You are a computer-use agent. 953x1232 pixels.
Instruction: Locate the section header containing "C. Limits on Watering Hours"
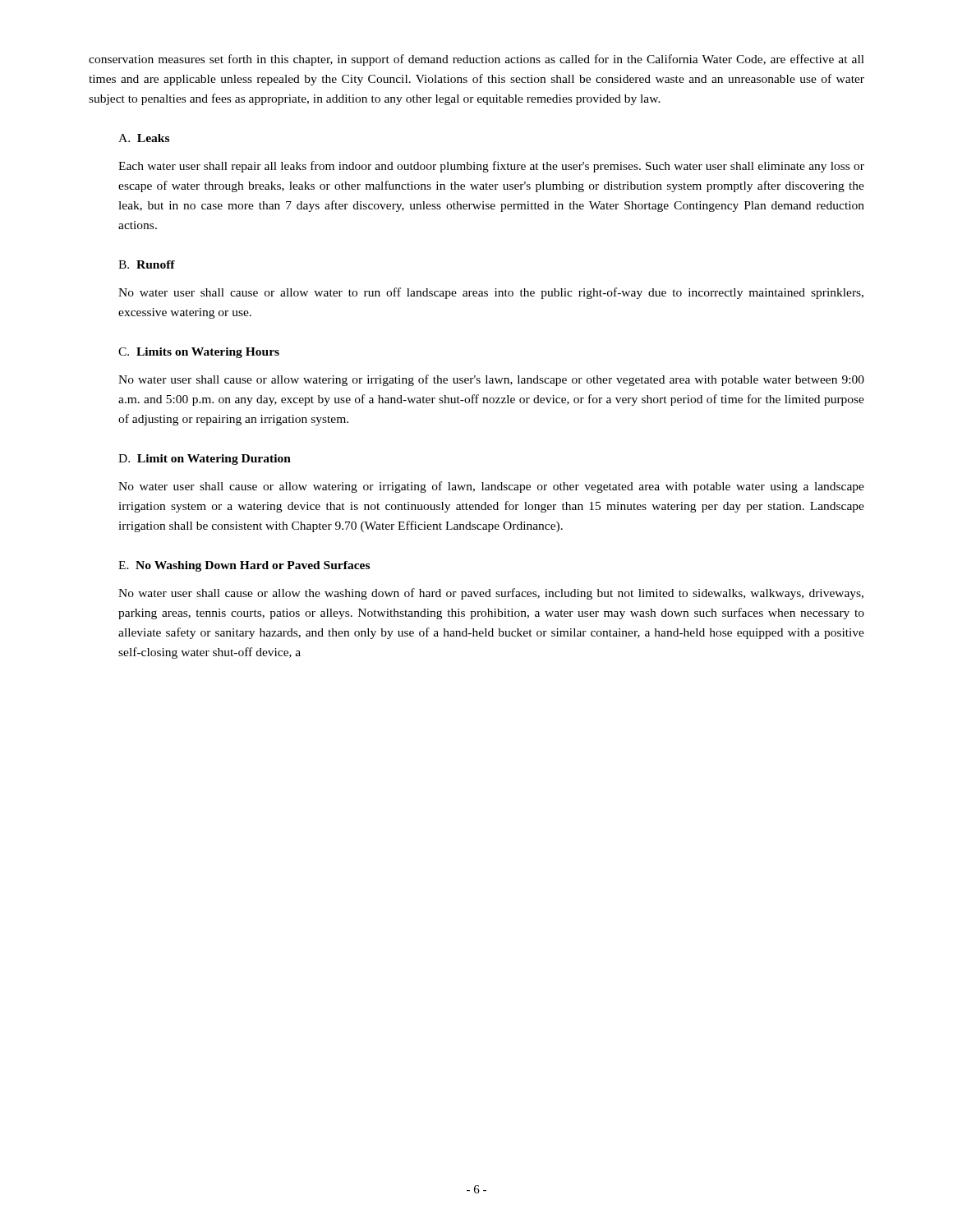[199, 351]
